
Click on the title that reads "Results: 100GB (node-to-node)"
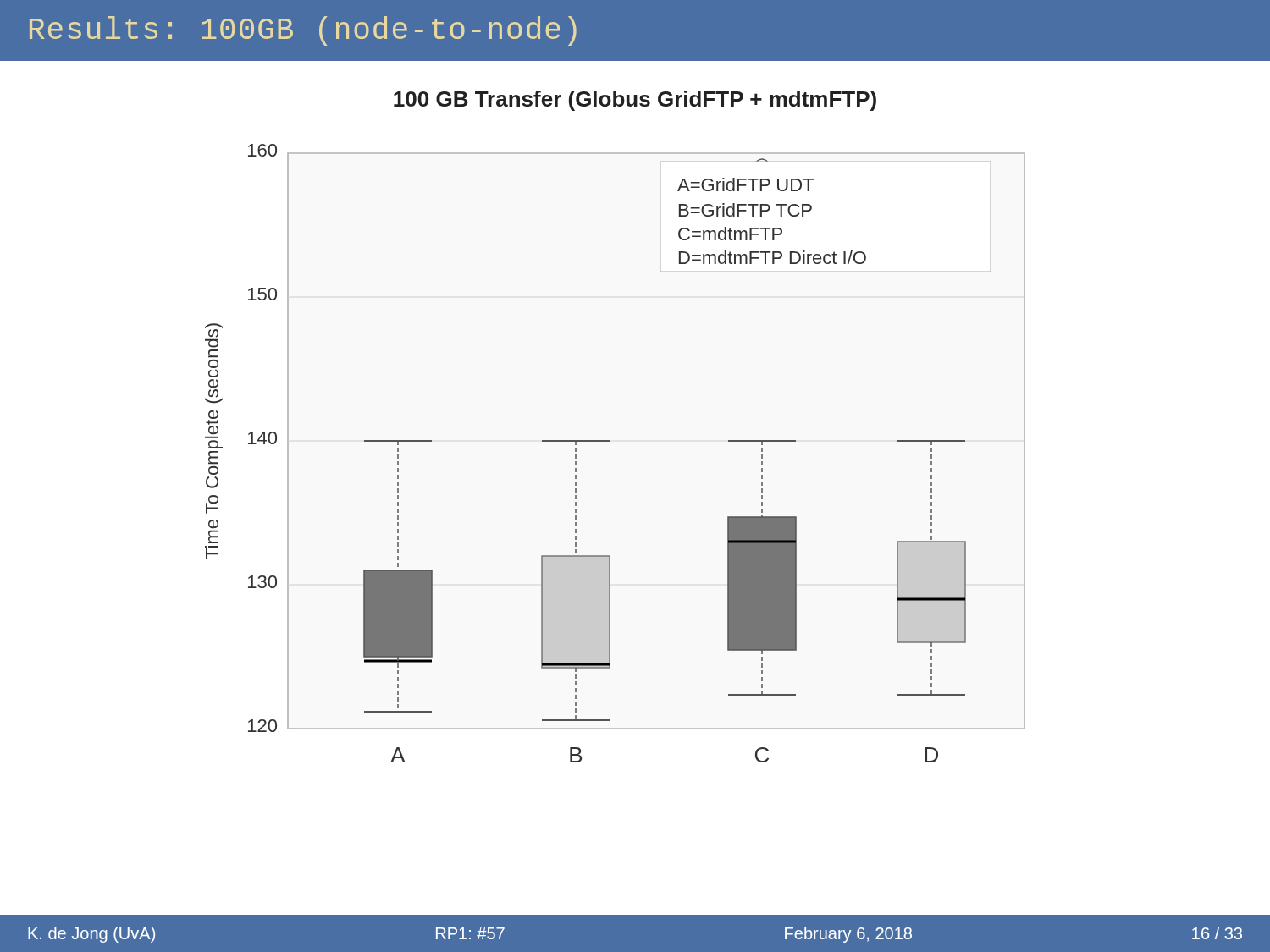(305, 30)
